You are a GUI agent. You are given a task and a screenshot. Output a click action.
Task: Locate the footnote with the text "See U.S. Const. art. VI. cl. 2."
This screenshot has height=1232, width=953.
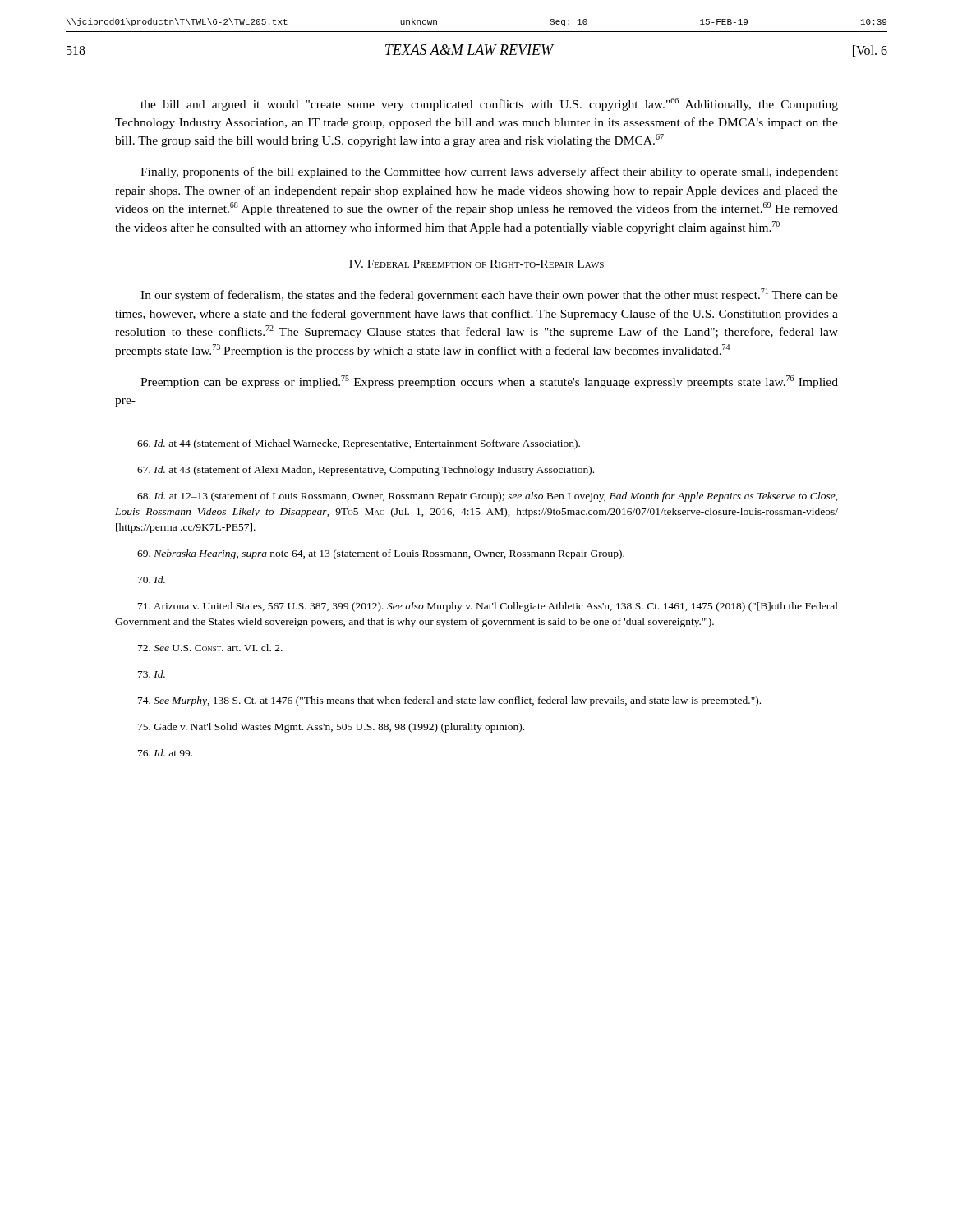pos(210,648)
